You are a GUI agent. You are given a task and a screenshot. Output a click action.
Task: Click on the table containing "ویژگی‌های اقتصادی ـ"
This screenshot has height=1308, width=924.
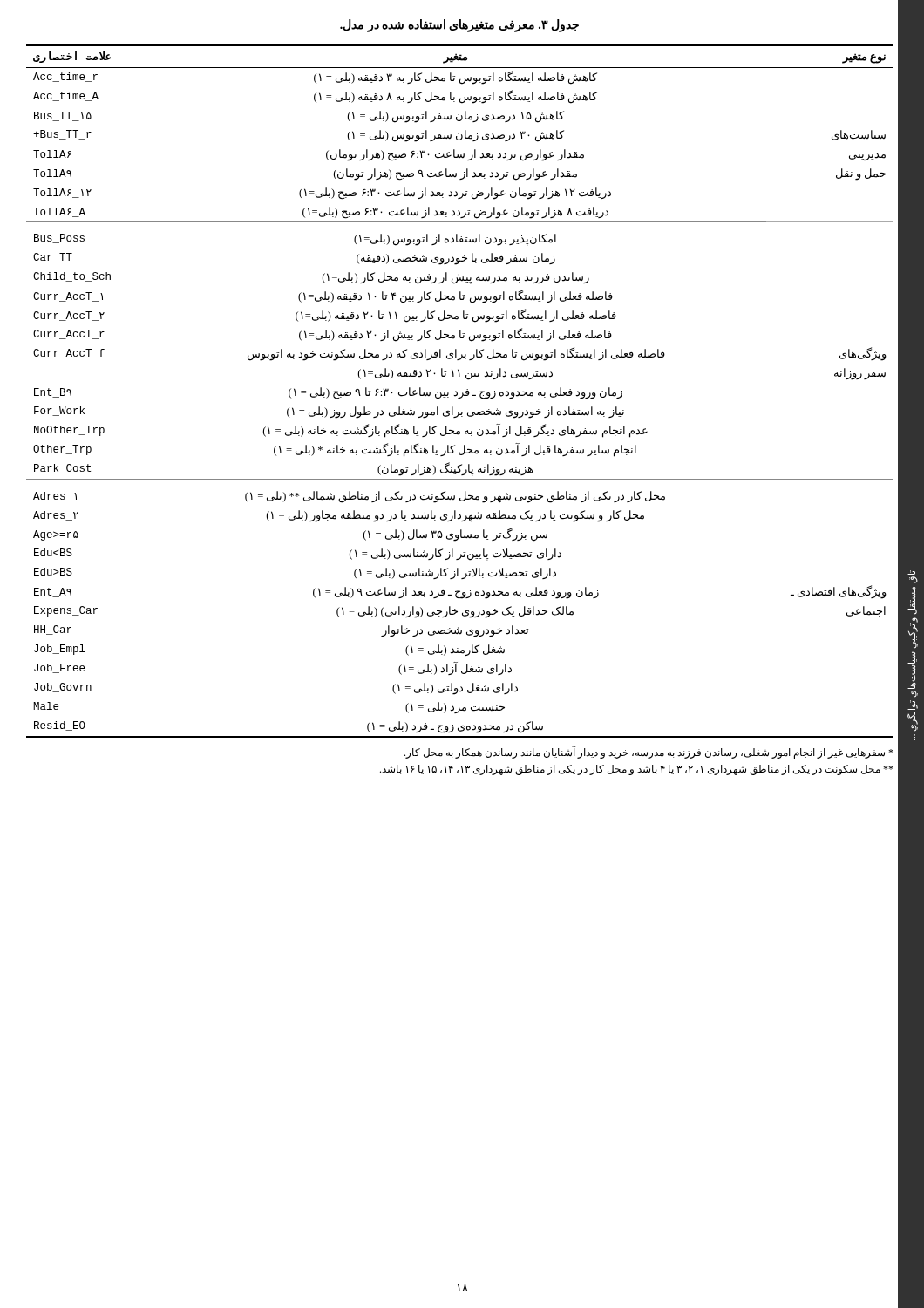pyautogui.click(x=460, y=391)
